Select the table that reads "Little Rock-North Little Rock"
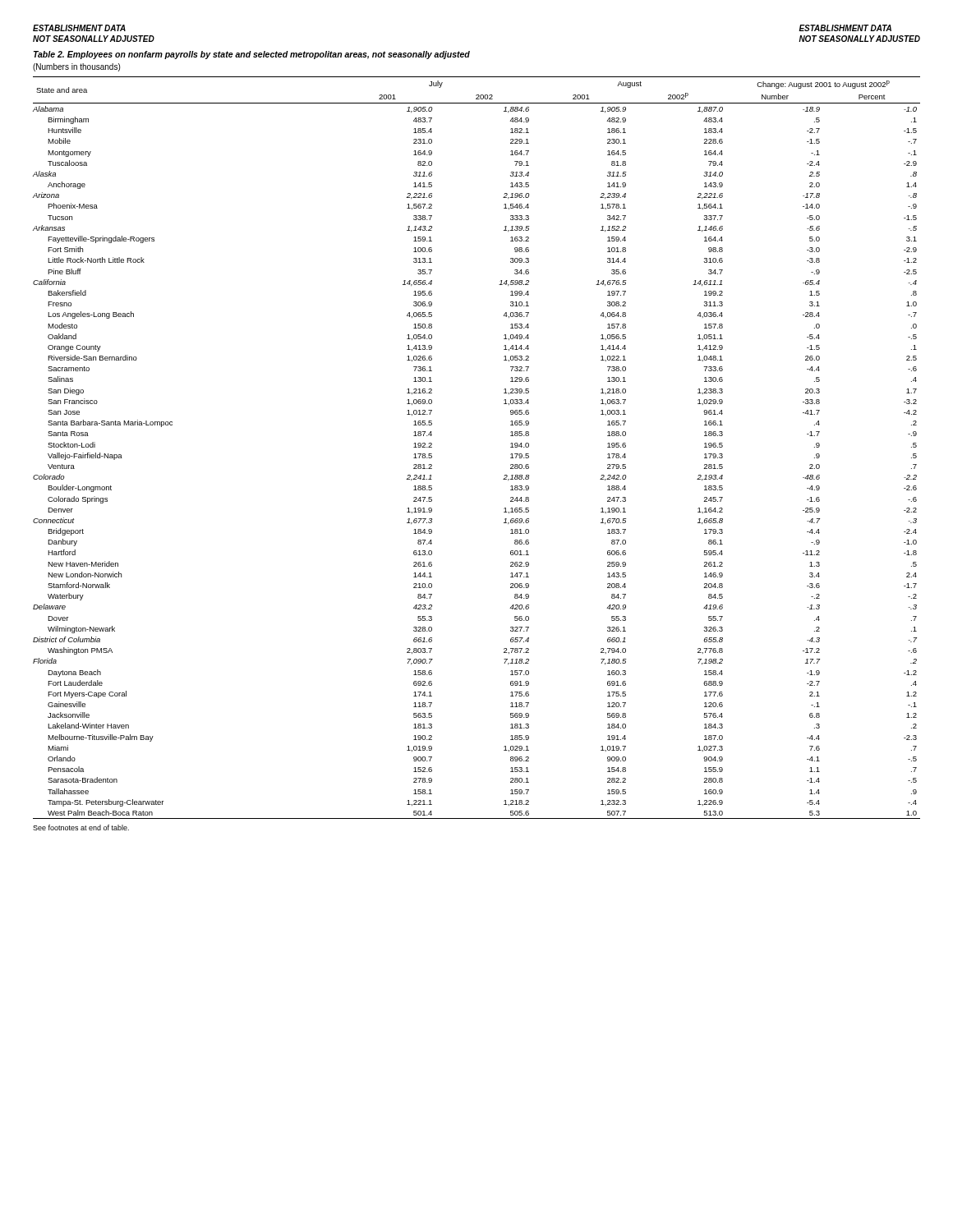The height and width of the screenshot is (1232, 953). (x=476, y=448)
